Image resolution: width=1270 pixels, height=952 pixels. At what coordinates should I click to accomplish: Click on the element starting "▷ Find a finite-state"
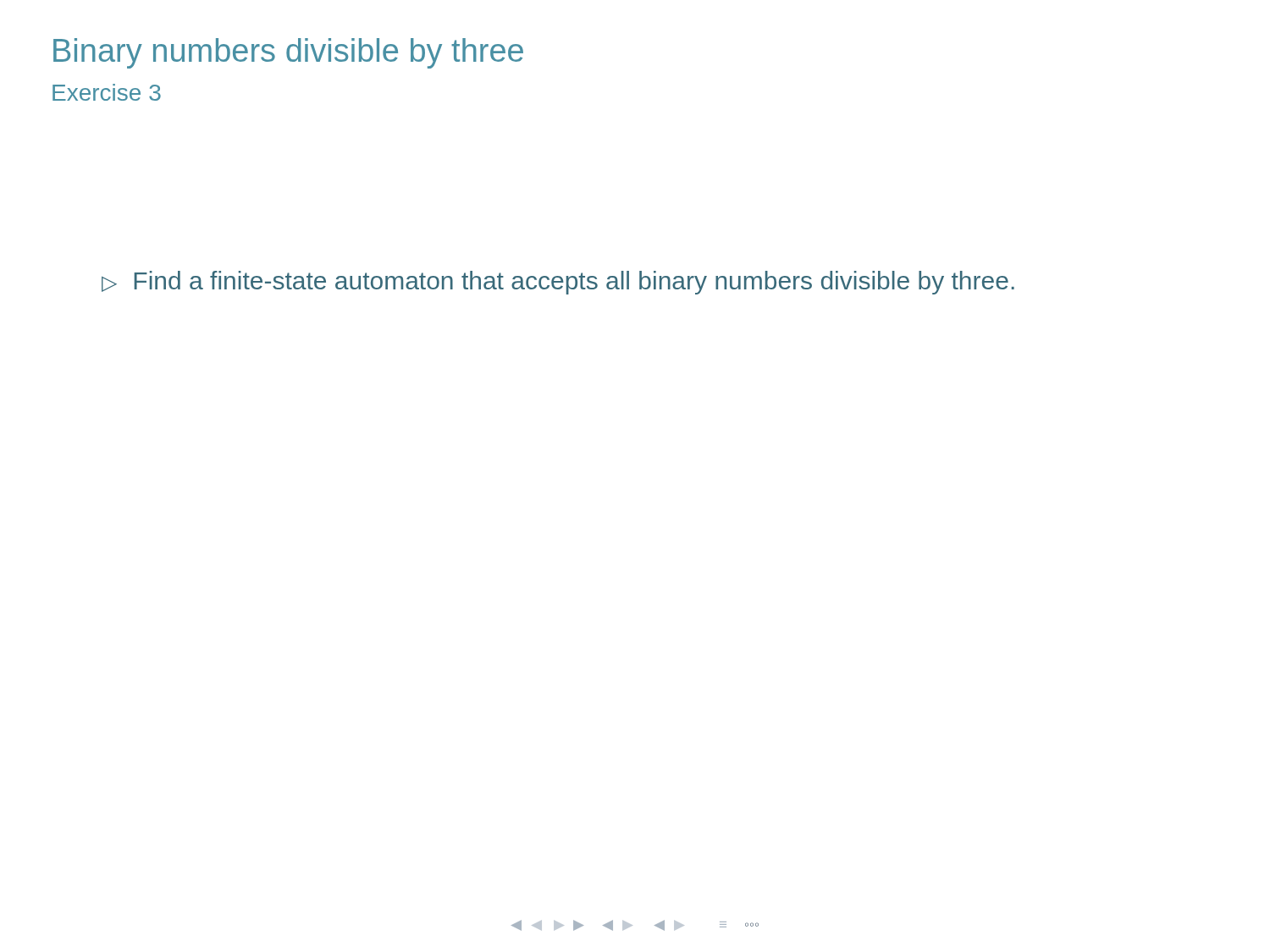pyautogui.click(x=631, y=281)
